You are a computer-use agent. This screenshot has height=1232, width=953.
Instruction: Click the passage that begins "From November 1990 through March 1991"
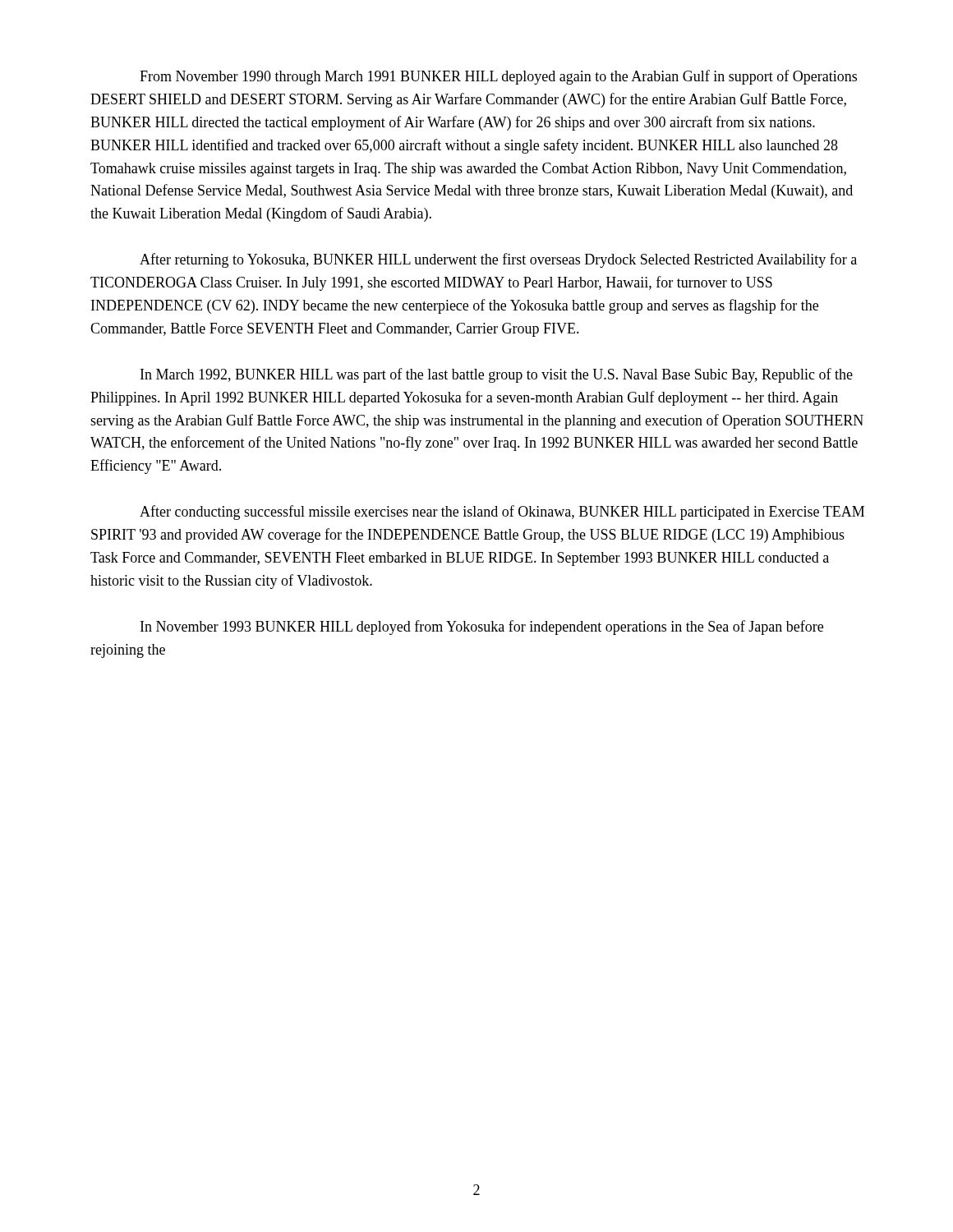pos(474,145)
